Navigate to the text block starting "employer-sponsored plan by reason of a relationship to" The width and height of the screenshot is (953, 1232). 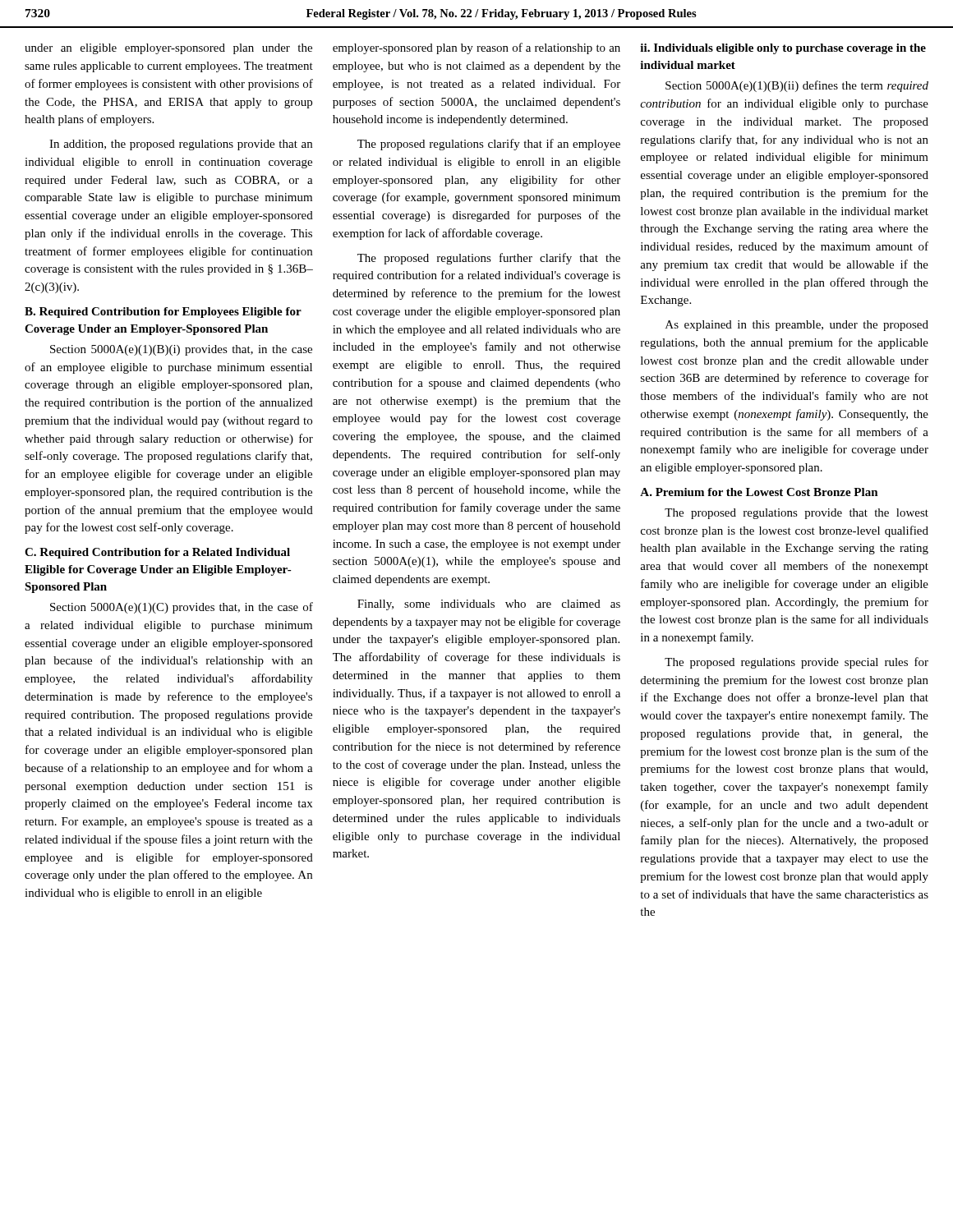[x=477, y=84]
